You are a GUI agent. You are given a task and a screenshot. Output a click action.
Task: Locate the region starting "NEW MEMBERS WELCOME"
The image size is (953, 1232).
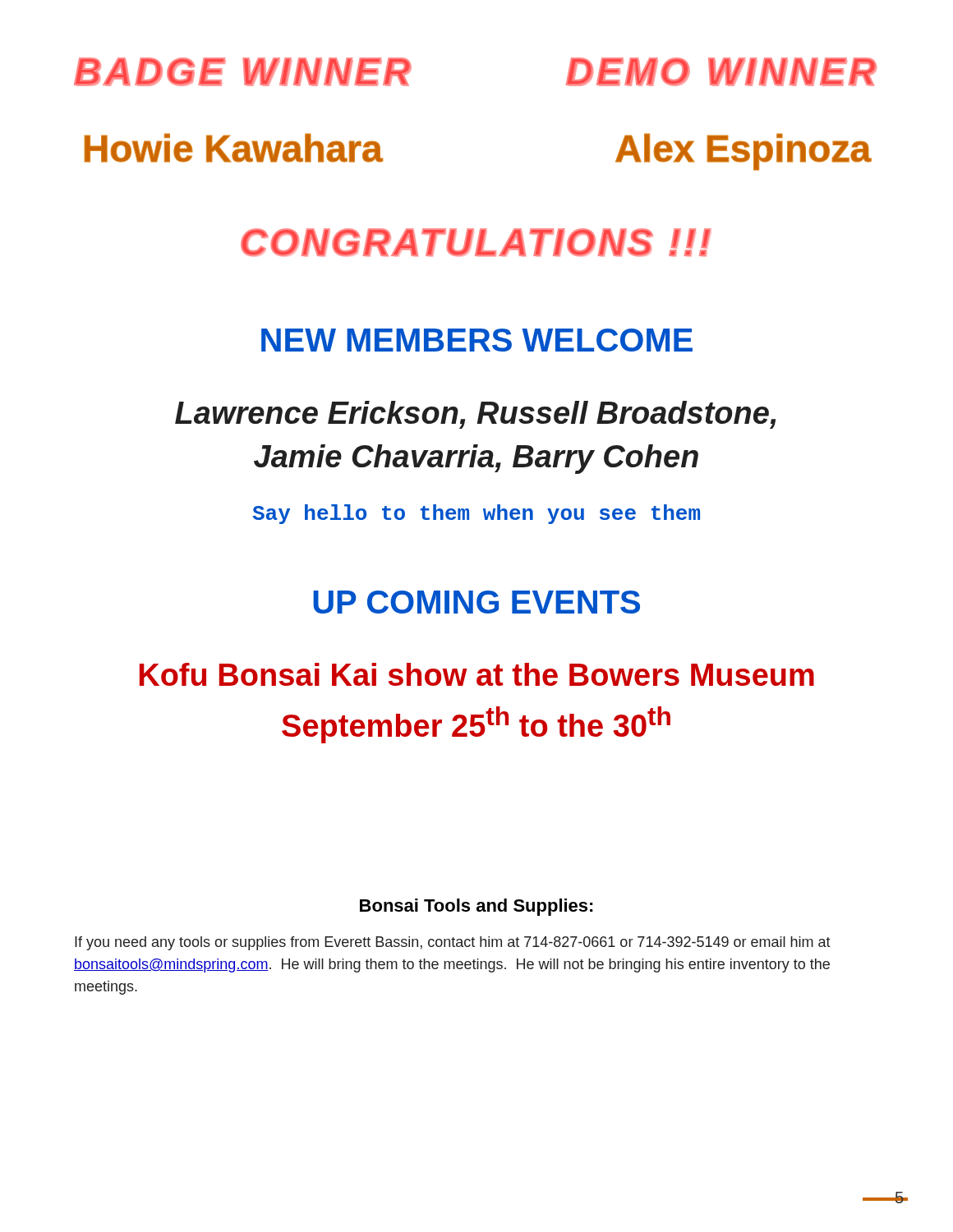[476, 340]
